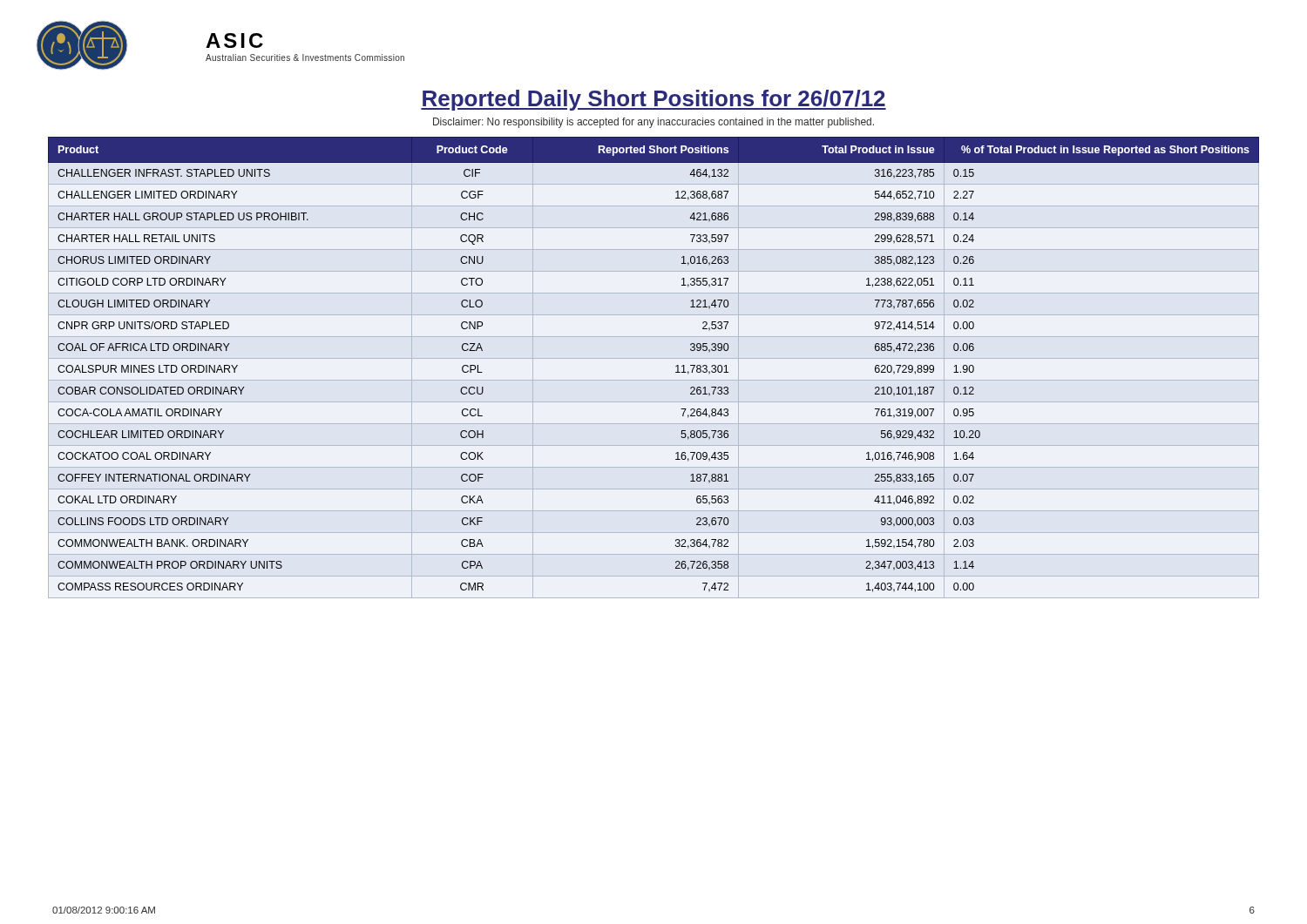
Task: Click on the region starting "Reported Daily Short Positions for 26/07/12"
Action: [x=654, y=98]
